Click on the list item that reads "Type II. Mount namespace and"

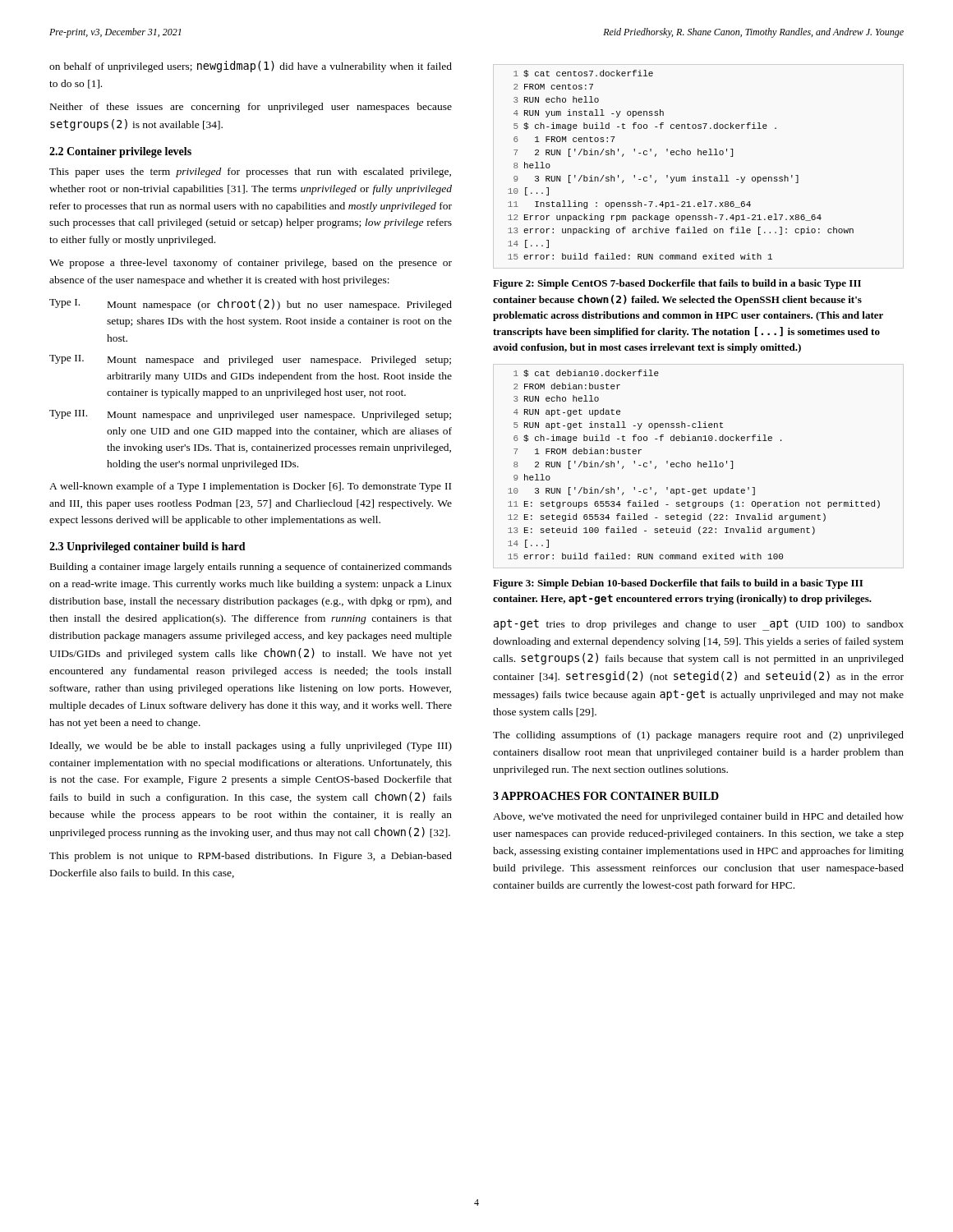coord(251,376)
